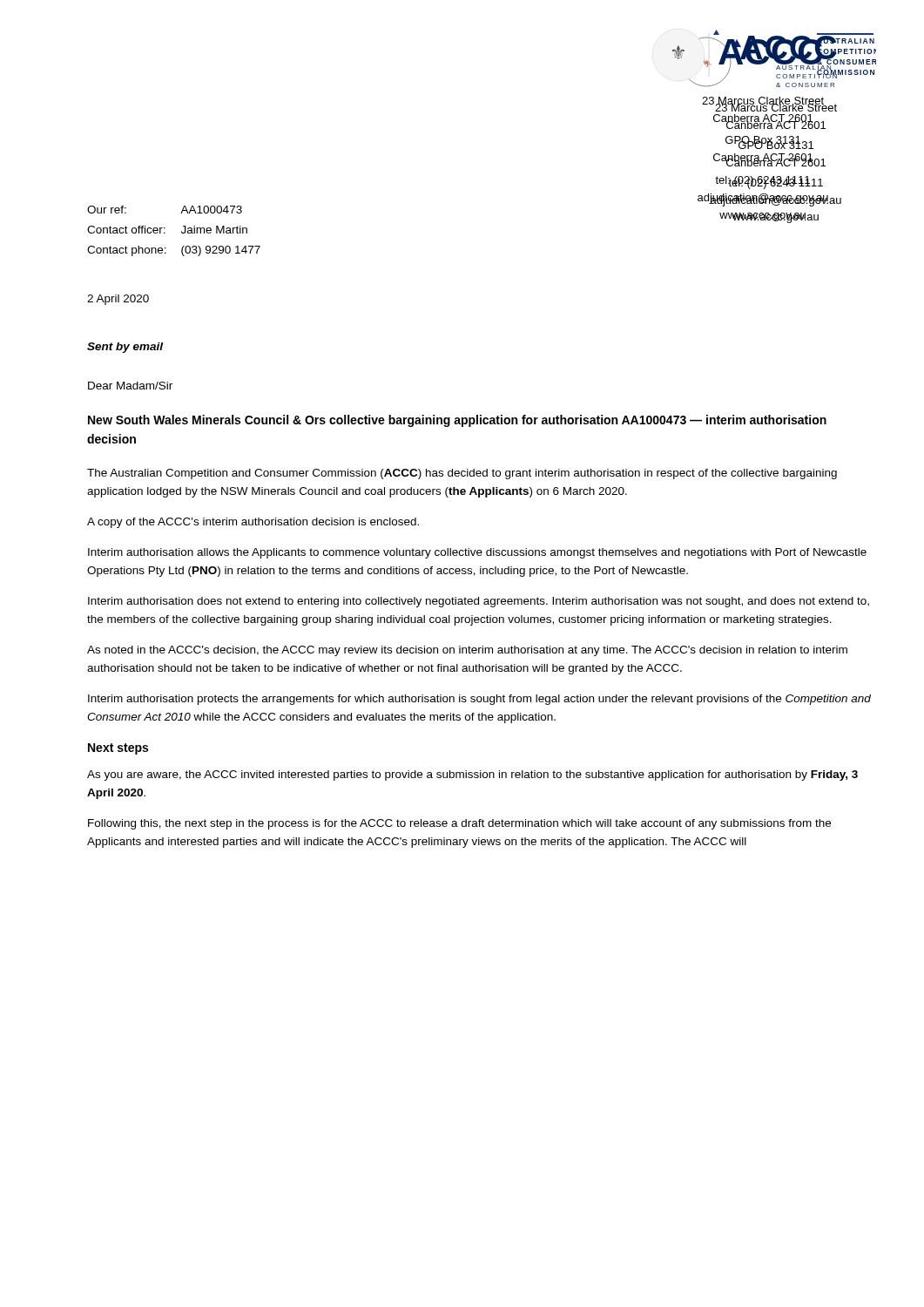This screenshot has height=1307, width=924.
Task: Point to the block beginning "23 Marcus Clarke Street"
Action: point(763,158)
